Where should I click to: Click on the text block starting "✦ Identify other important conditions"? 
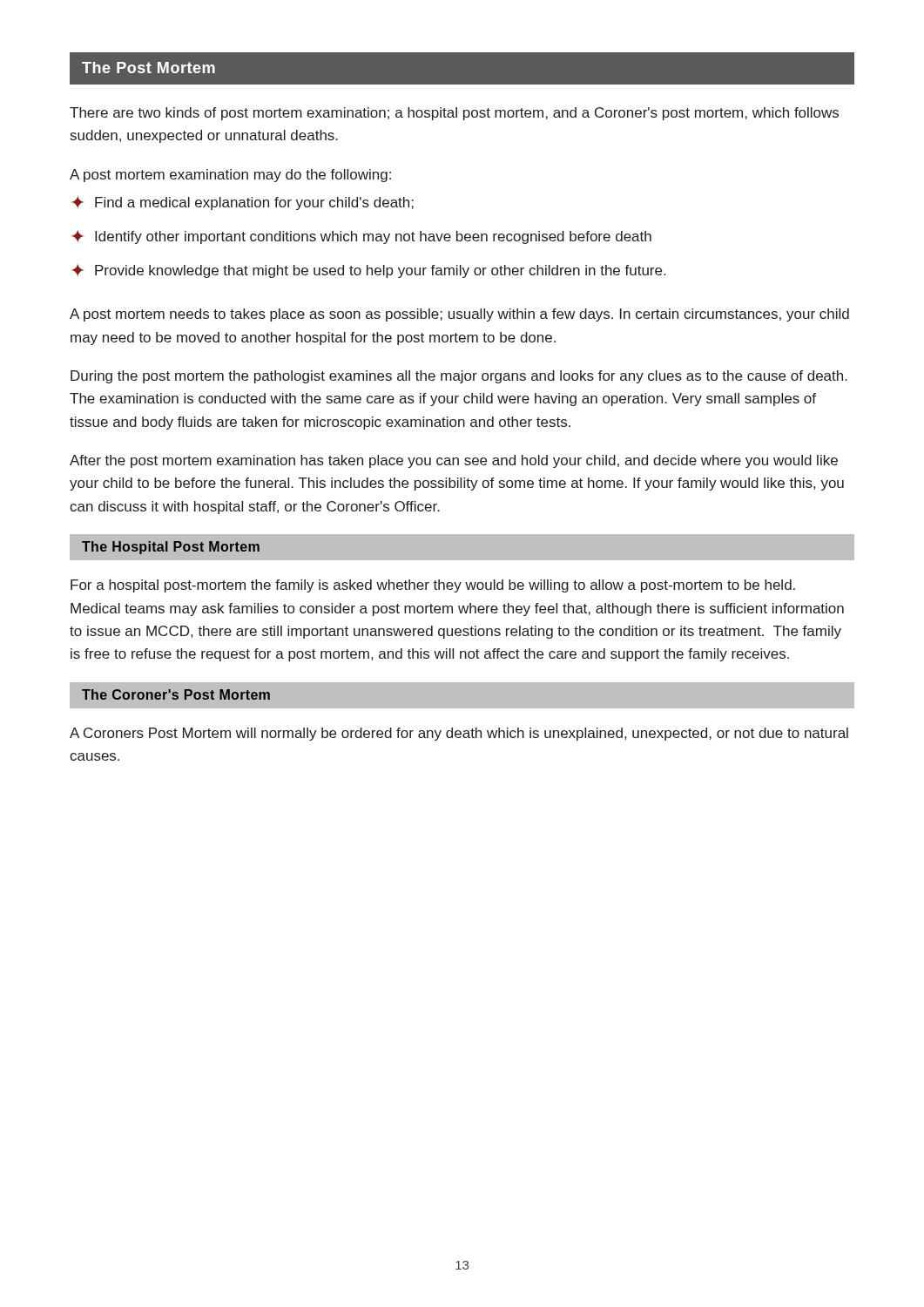(x=462, y=238)
